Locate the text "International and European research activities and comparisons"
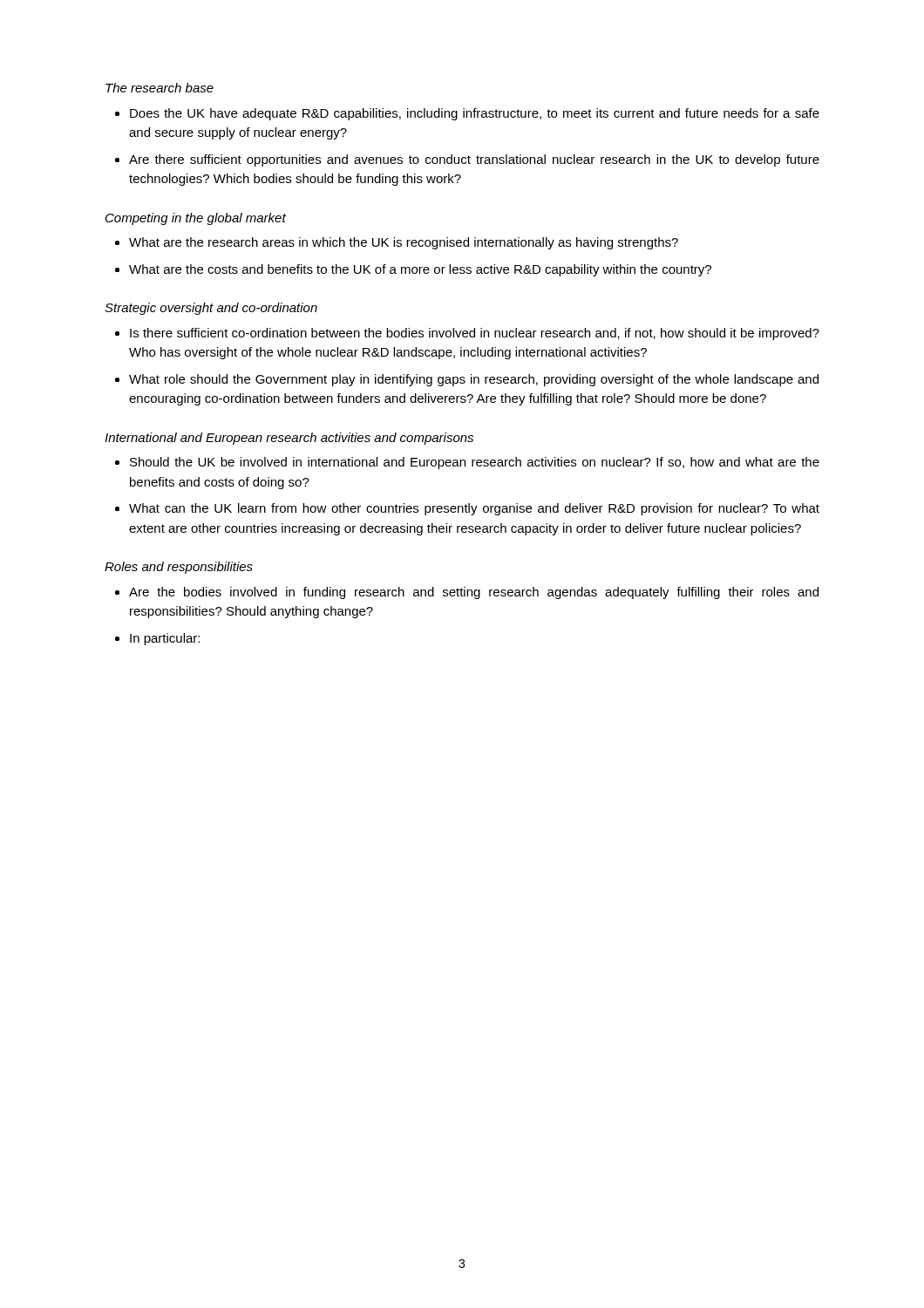The width and height of the screenshot is (924, 1308). click(x=289, y=437)
